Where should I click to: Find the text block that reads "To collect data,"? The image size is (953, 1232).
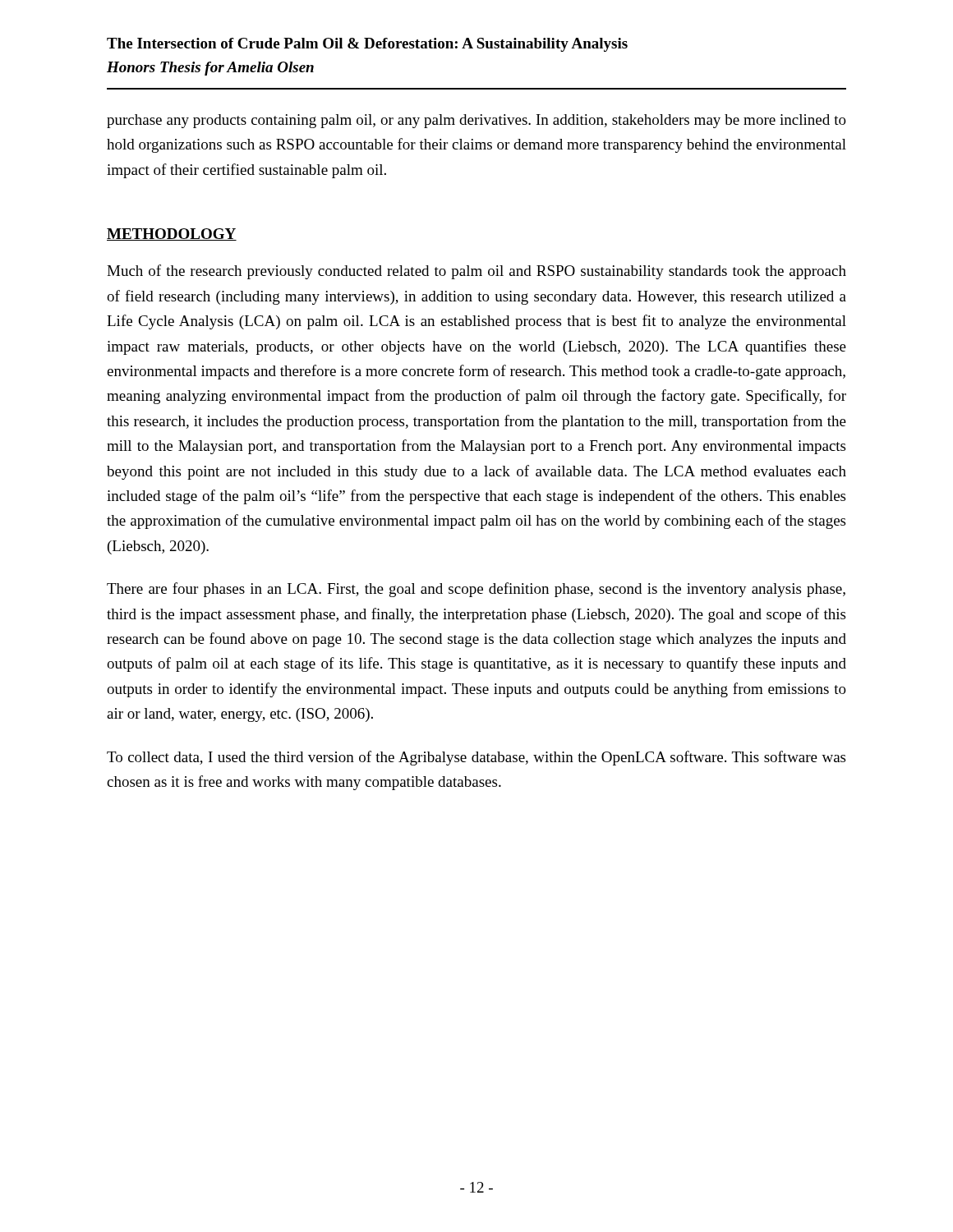pyautogui.click(x=476, y=769)
